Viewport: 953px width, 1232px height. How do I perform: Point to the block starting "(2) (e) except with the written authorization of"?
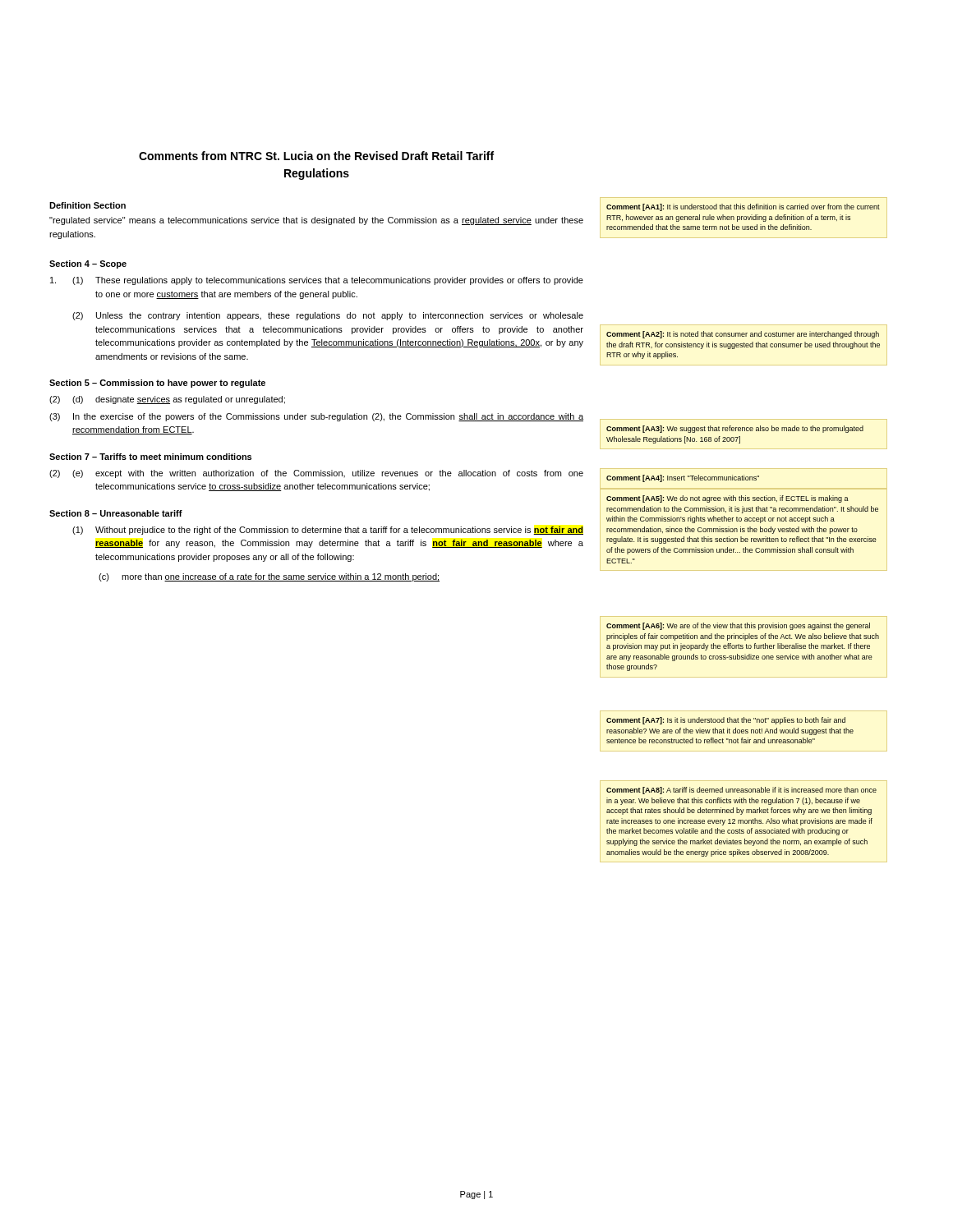[316, 480]
